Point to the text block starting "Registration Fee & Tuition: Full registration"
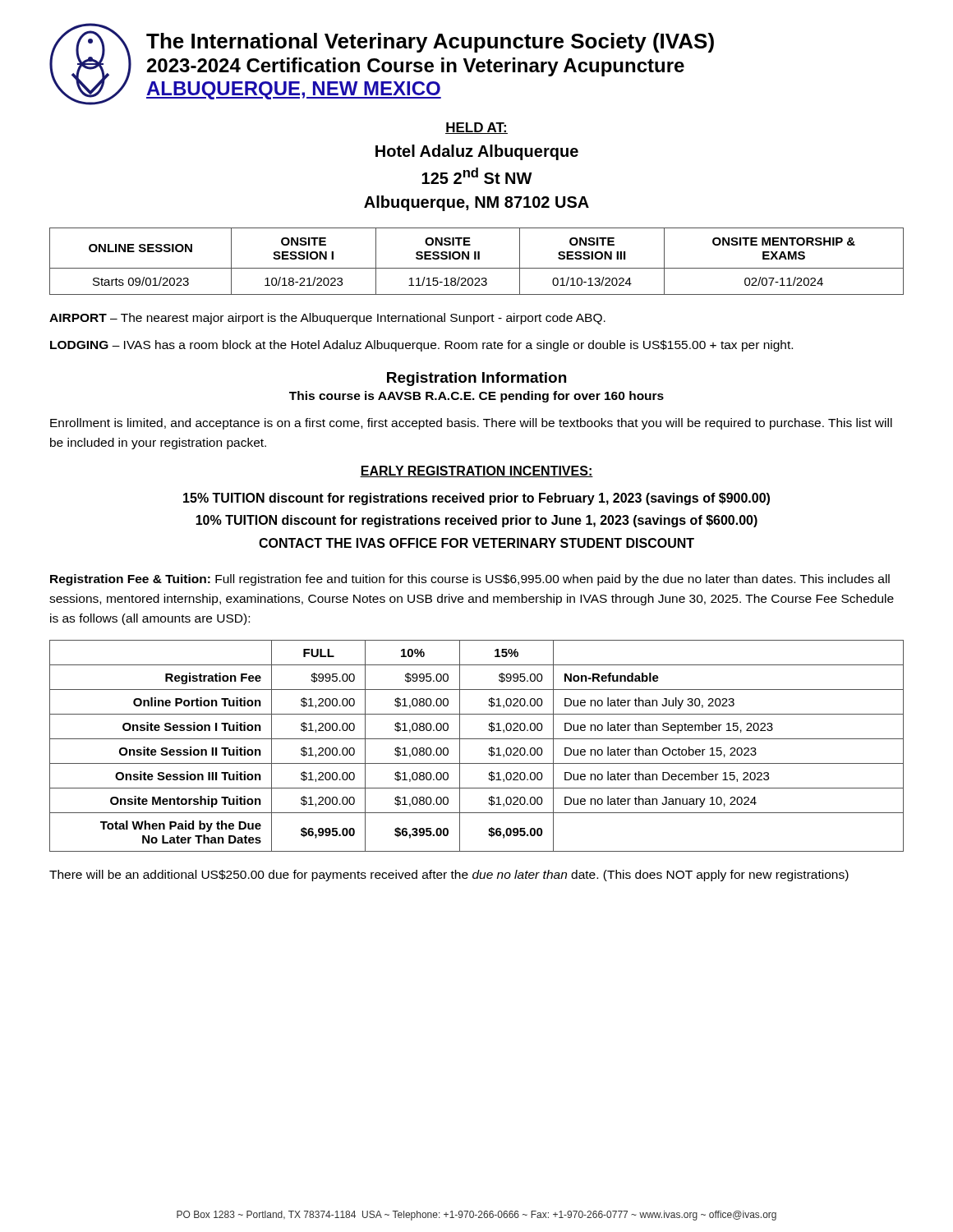The height and width of the screenshot is (1232, 953). pos(472,598)
